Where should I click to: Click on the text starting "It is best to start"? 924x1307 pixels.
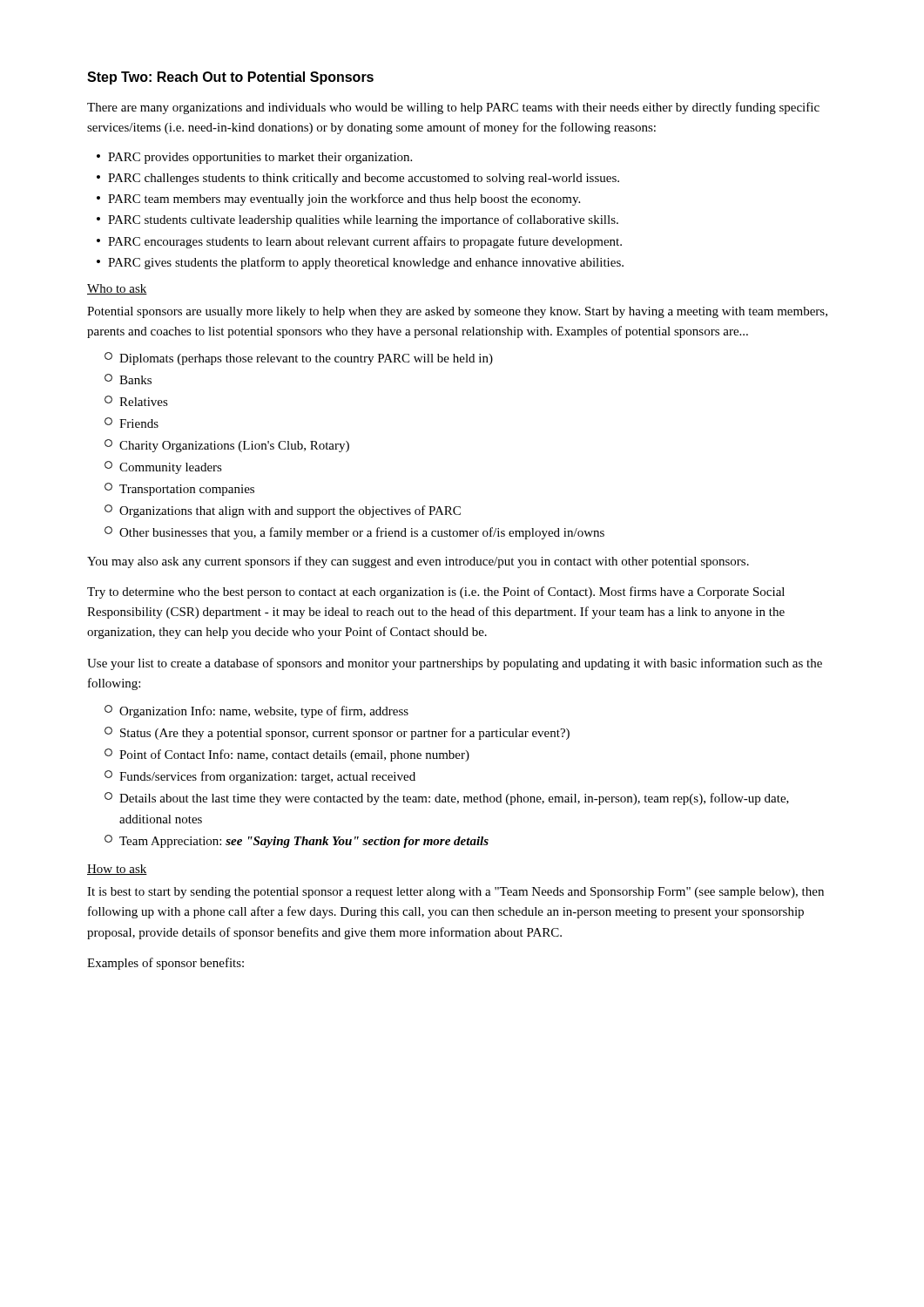click(x=456, y=912)
